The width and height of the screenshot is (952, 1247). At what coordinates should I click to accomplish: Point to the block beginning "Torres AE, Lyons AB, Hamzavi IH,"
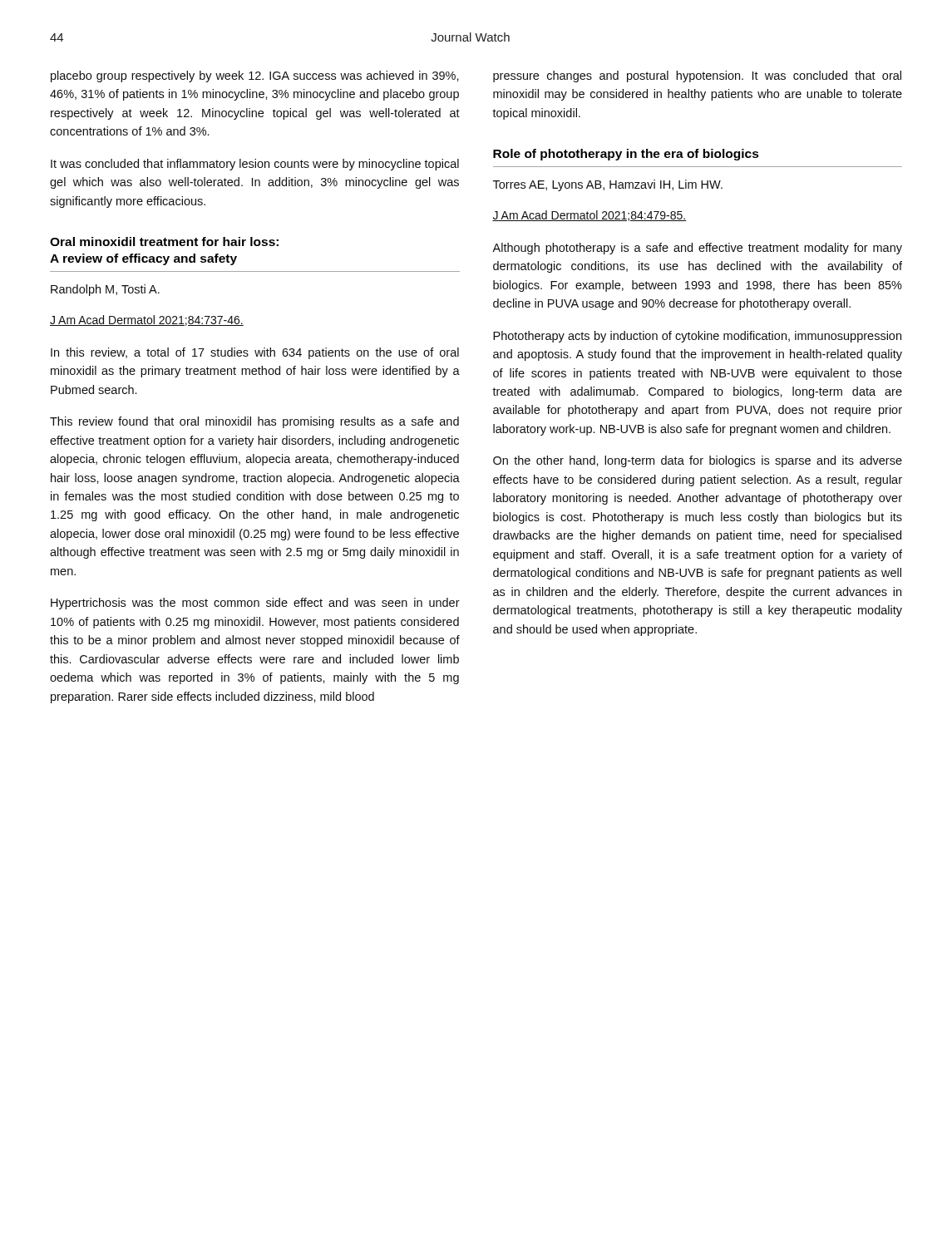coord(697,184)
